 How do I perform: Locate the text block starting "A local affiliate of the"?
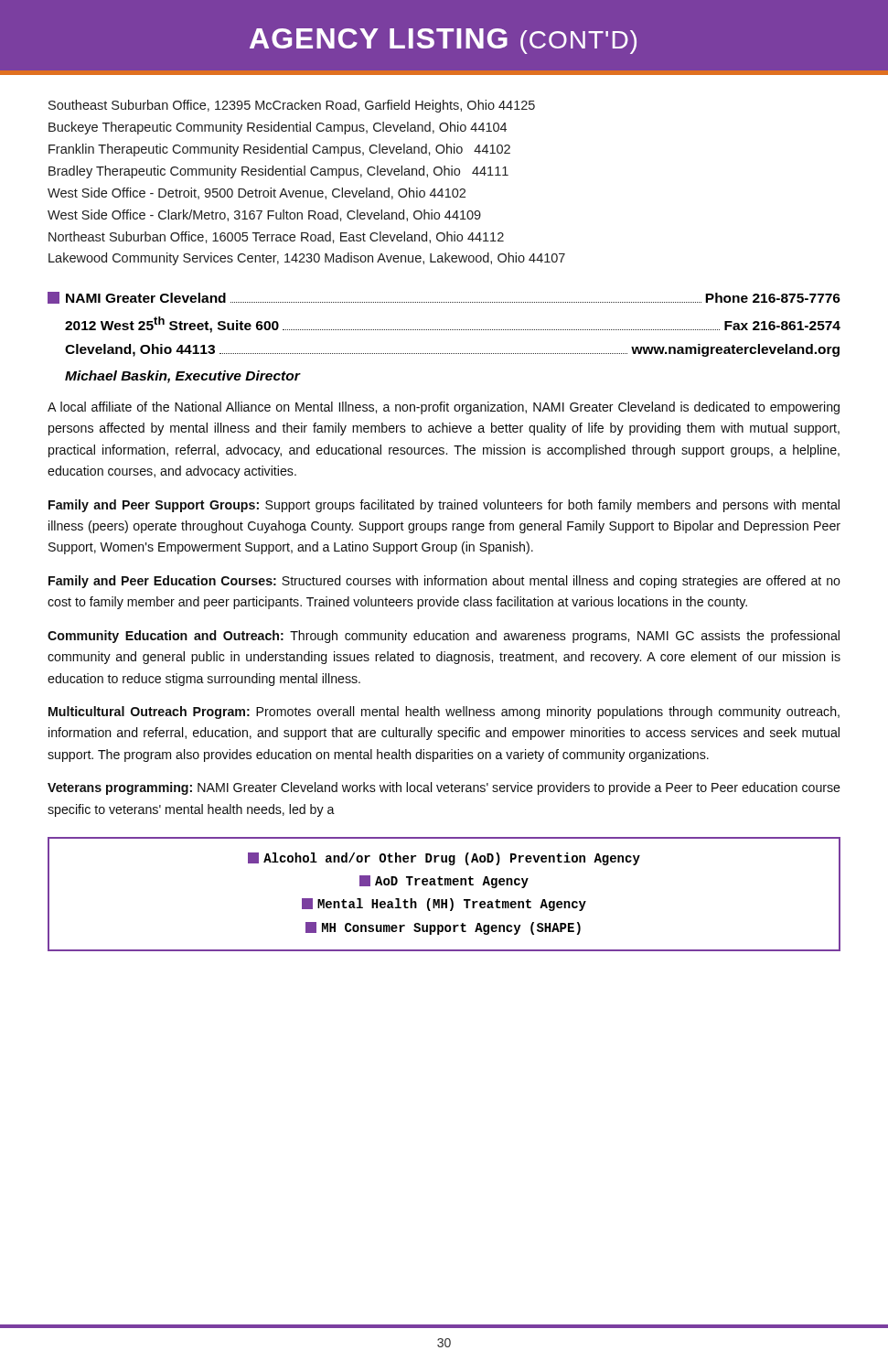(444, 440)
